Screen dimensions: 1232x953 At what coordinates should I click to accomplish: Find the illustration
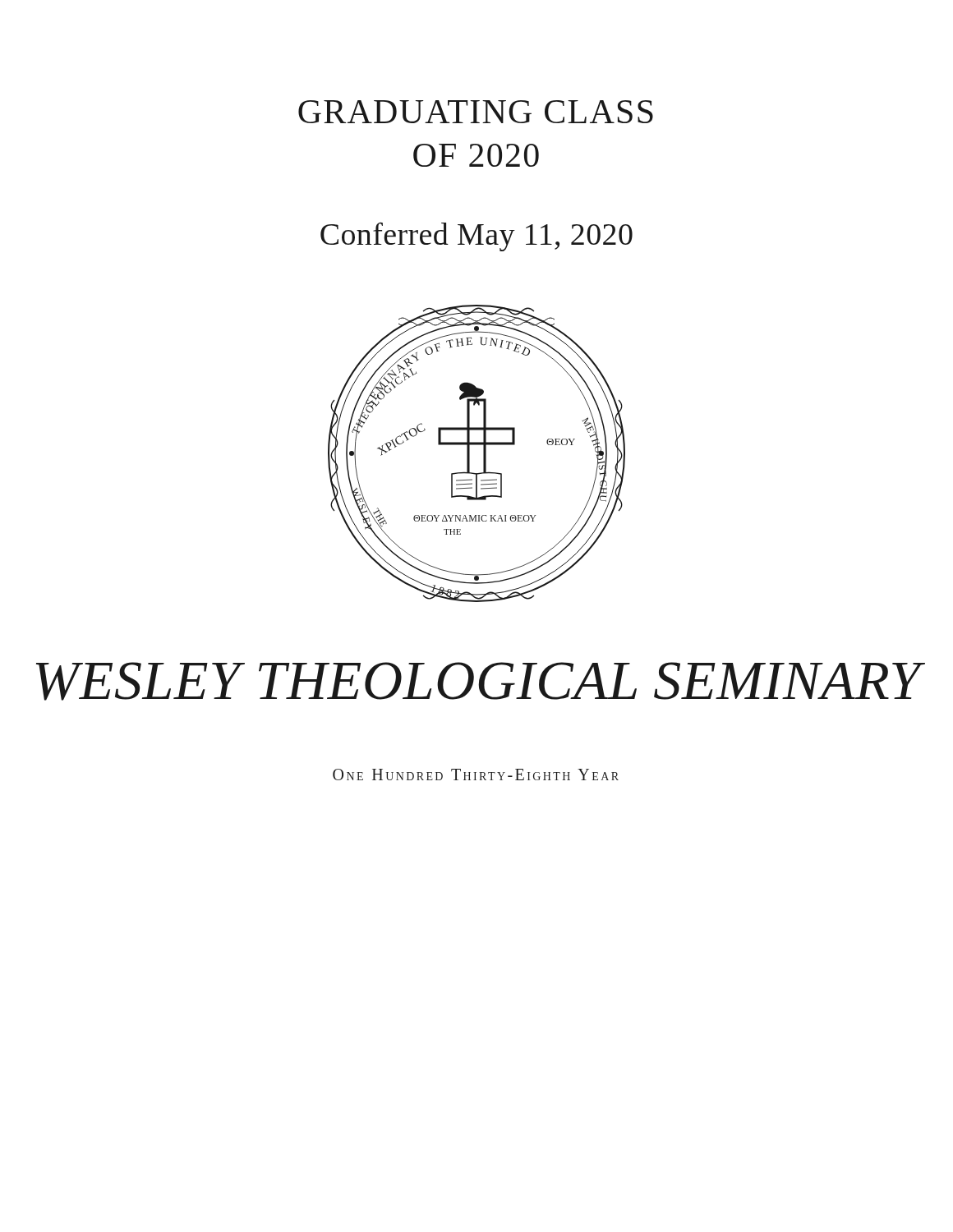(476, 453)
